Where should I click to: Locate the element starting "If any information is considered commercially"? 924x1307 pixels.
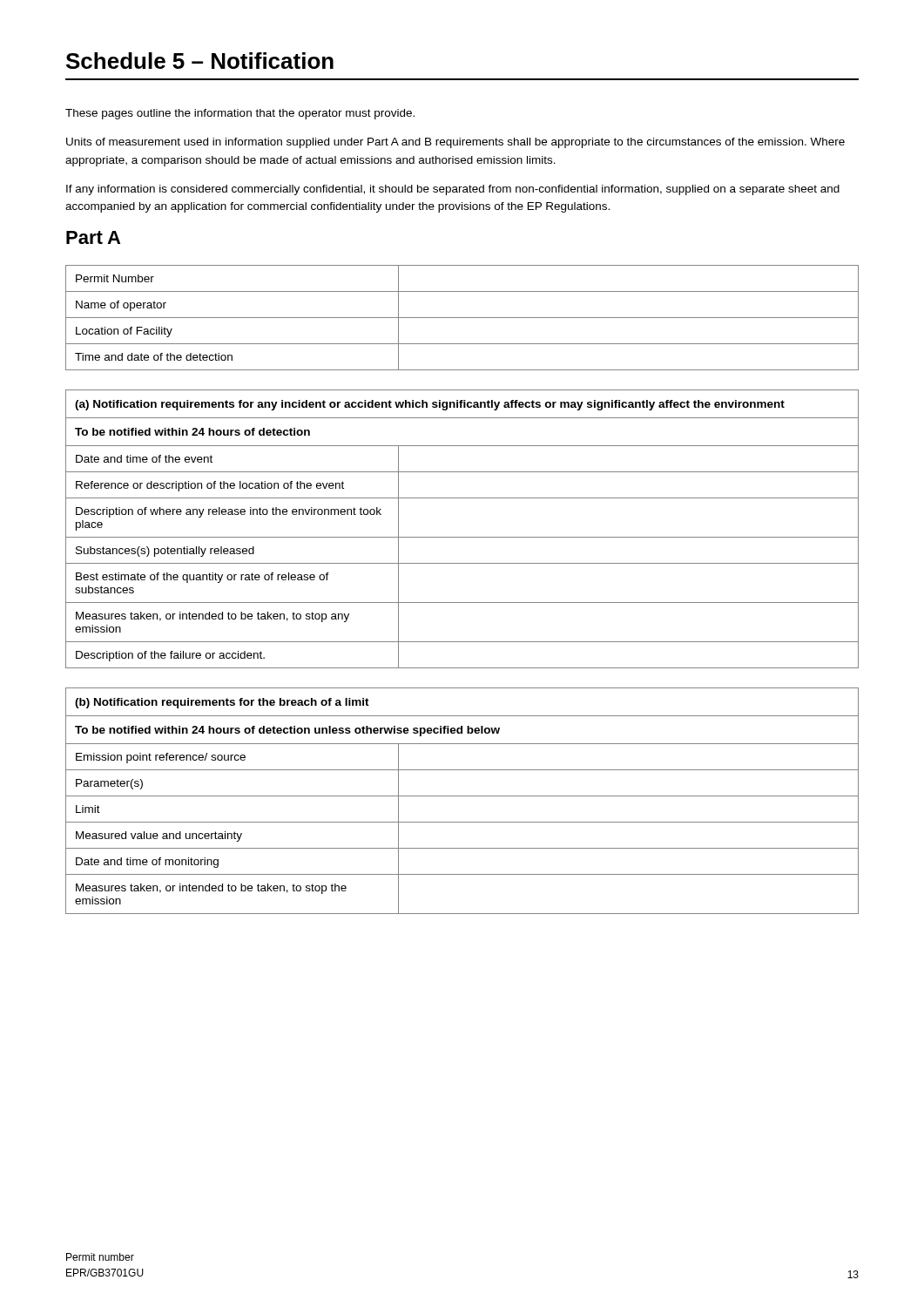coord(453,197)
